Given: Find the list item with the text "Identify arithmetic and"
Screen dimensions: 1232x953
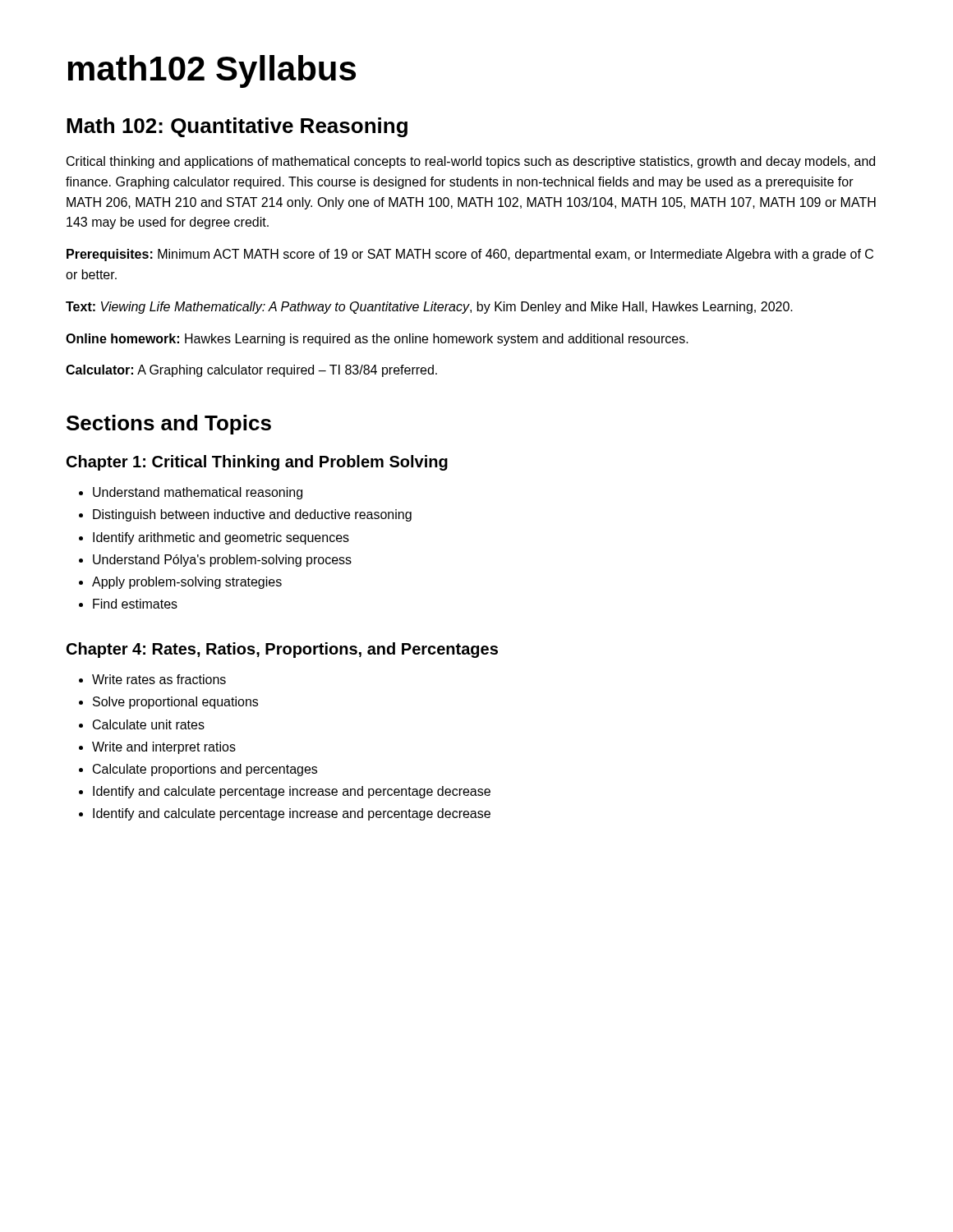Looking at the screenshot, I should 221,537.
